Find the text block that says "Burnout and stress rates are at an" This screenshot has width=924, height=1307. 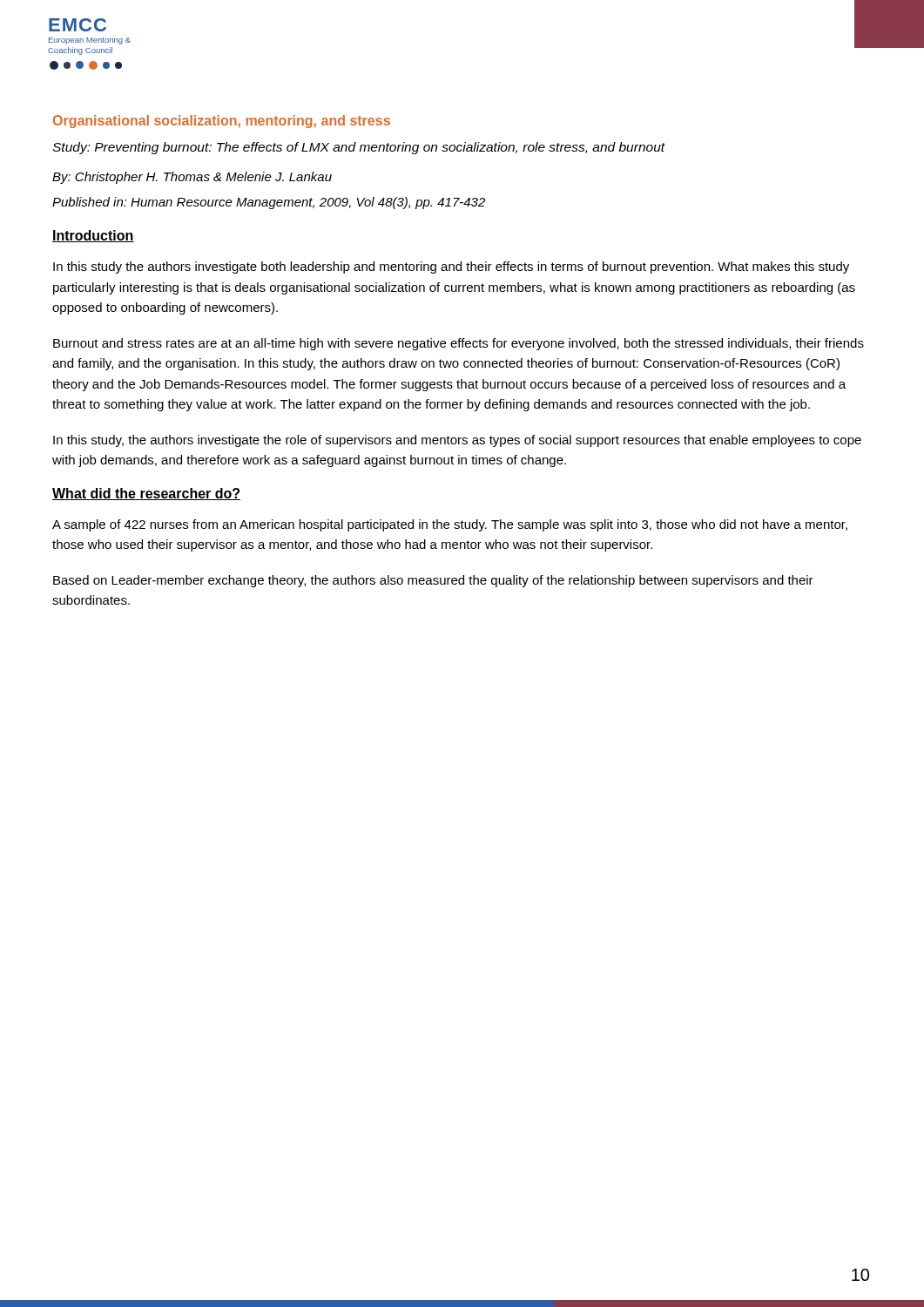pos(462,374)
